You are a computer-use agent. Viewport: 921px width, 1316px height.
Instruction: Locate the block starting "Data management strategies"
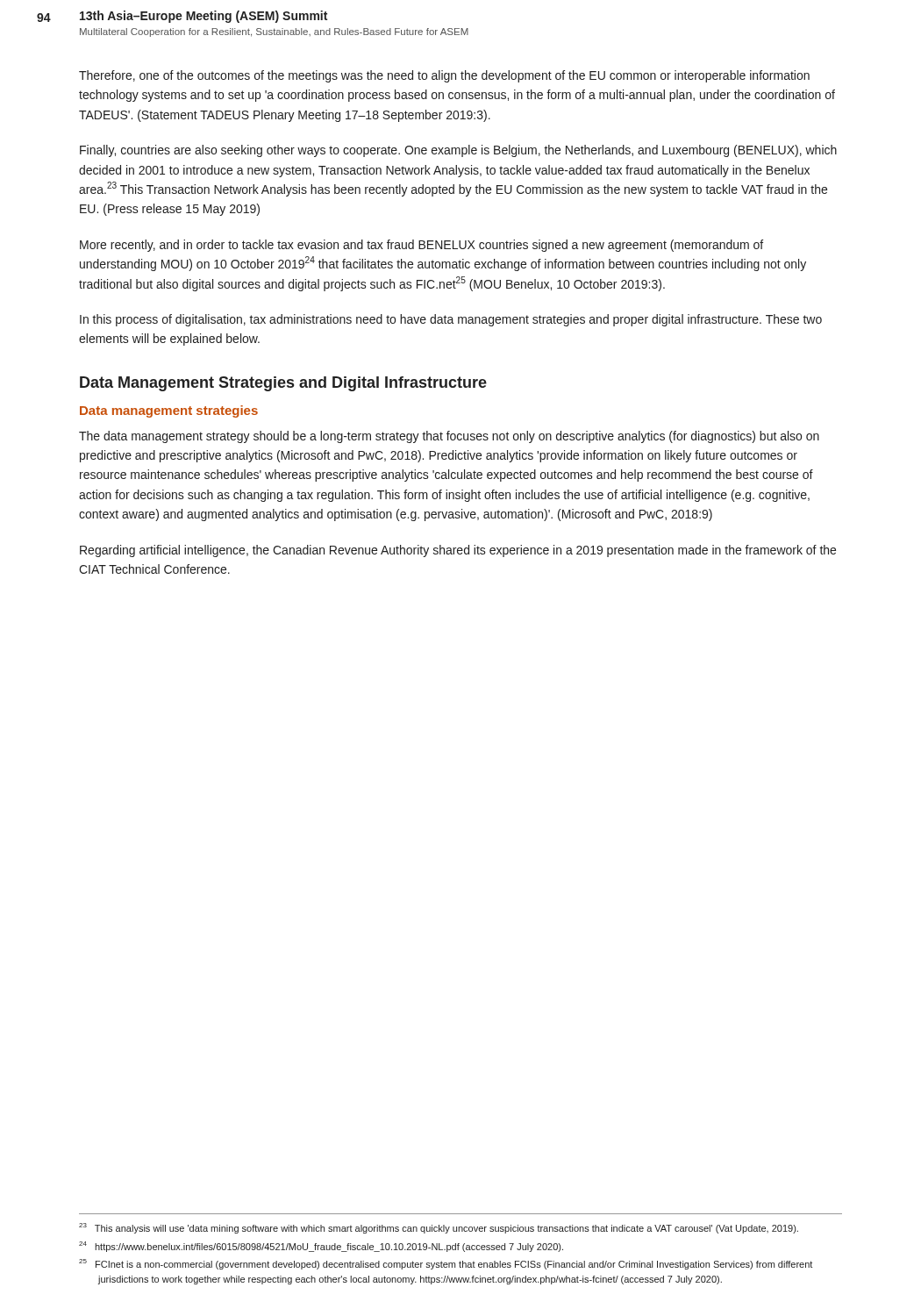pos(168,410)
